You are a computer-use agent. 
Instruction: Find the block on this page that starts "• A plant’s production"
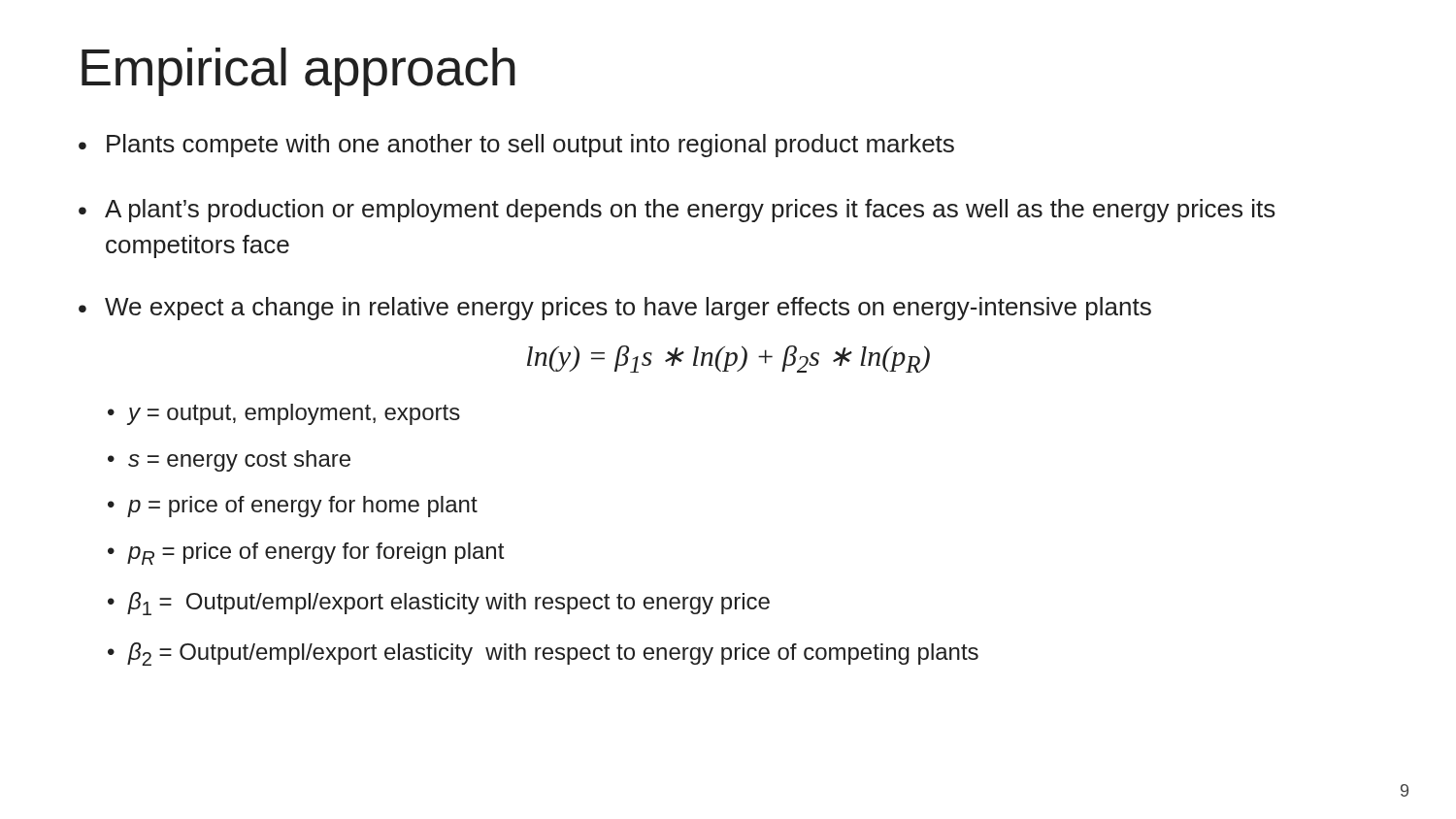point(728,227)
